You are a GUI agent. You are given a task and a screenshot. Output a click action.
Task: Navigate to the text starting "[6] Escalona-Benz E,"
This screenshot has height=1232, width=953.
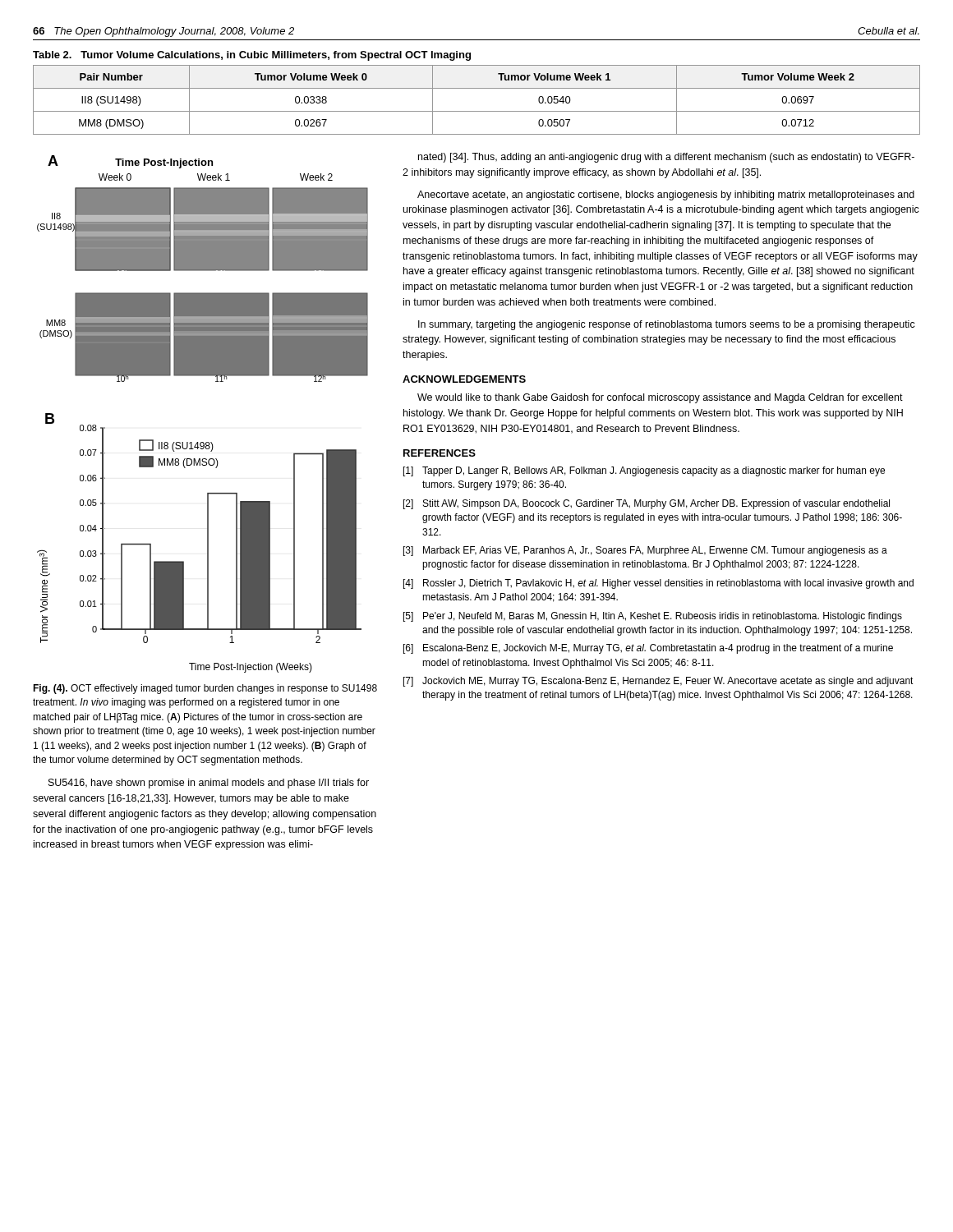point(661,656)
